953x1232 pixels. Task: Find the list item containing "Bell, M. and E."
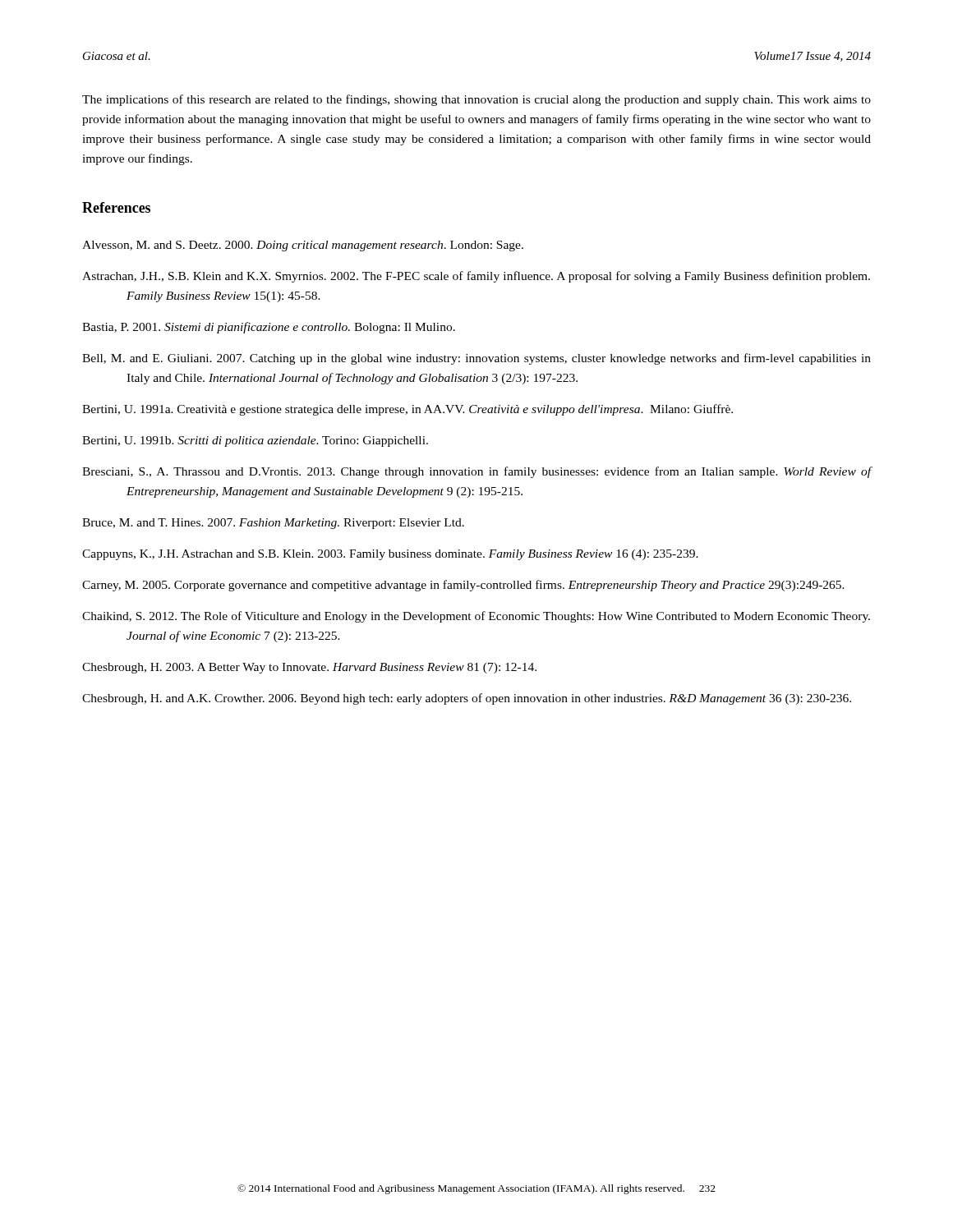coord(476,368)
